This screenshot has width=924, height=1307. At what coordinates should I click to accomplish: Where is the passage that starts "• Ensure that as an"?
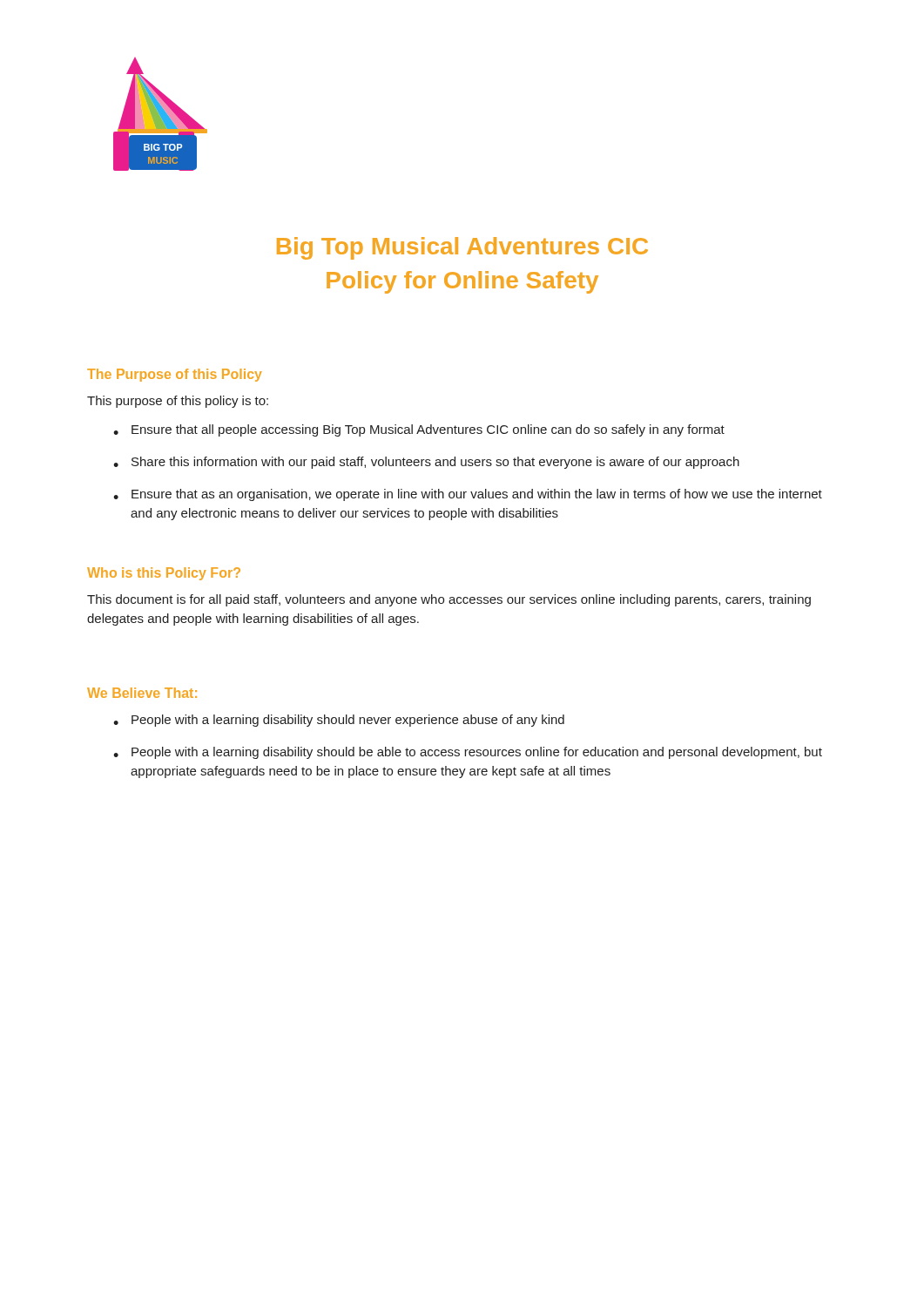tap(475, 504)
